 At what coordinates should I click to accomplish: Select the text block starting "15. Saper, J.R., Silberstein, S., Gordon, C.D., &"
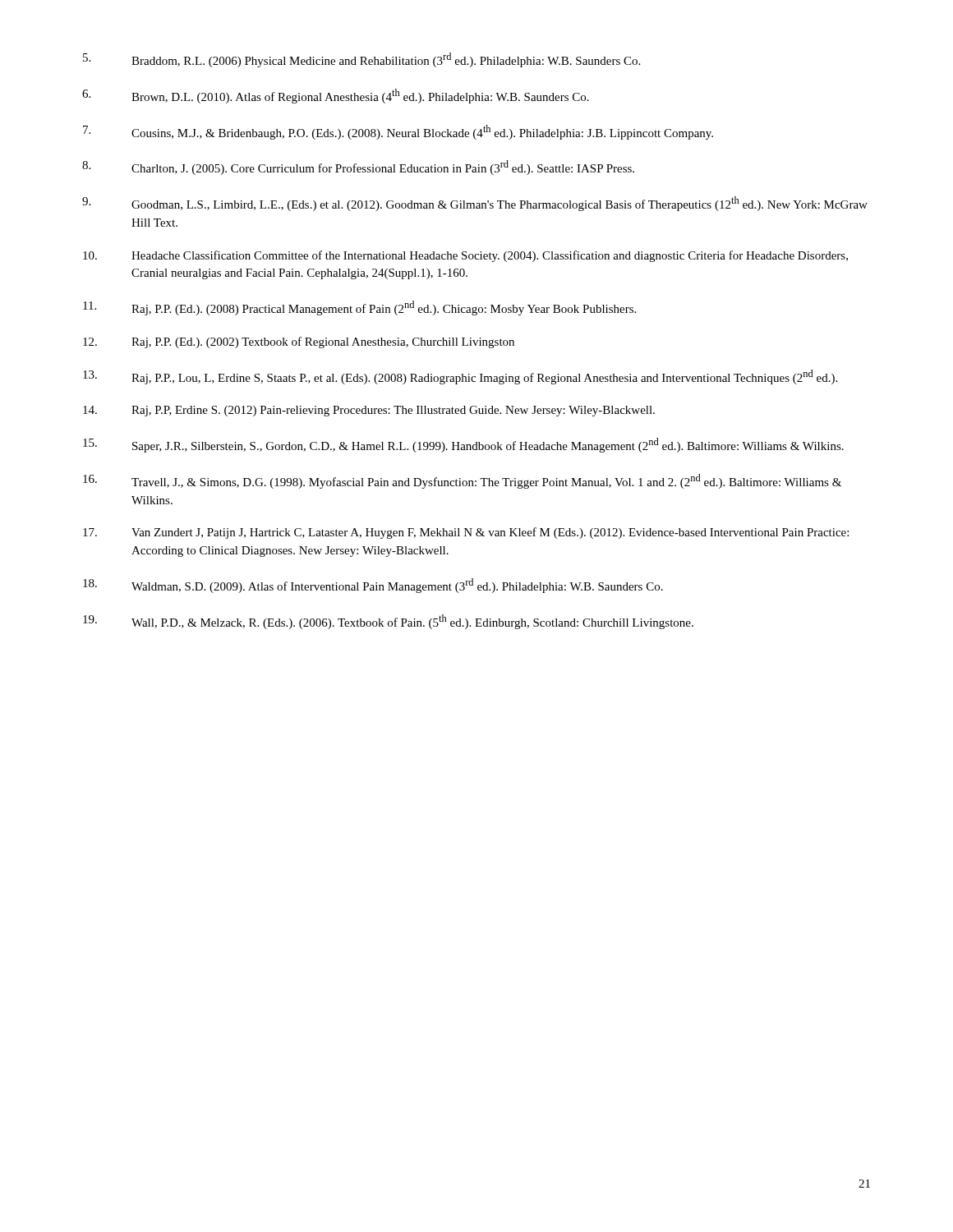[476, 445]
